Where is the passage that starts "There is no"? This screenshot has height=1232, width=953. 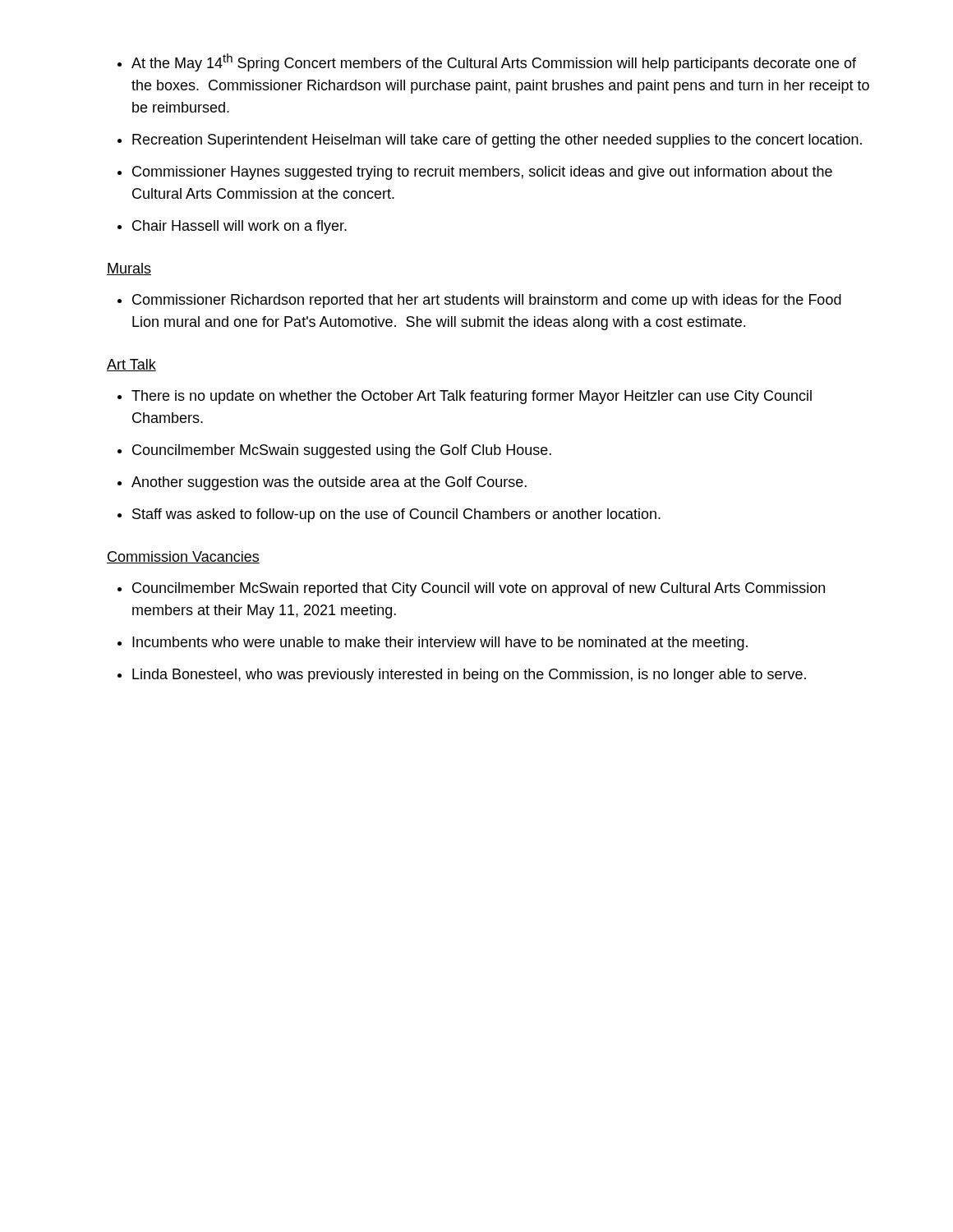click(472, 407)
